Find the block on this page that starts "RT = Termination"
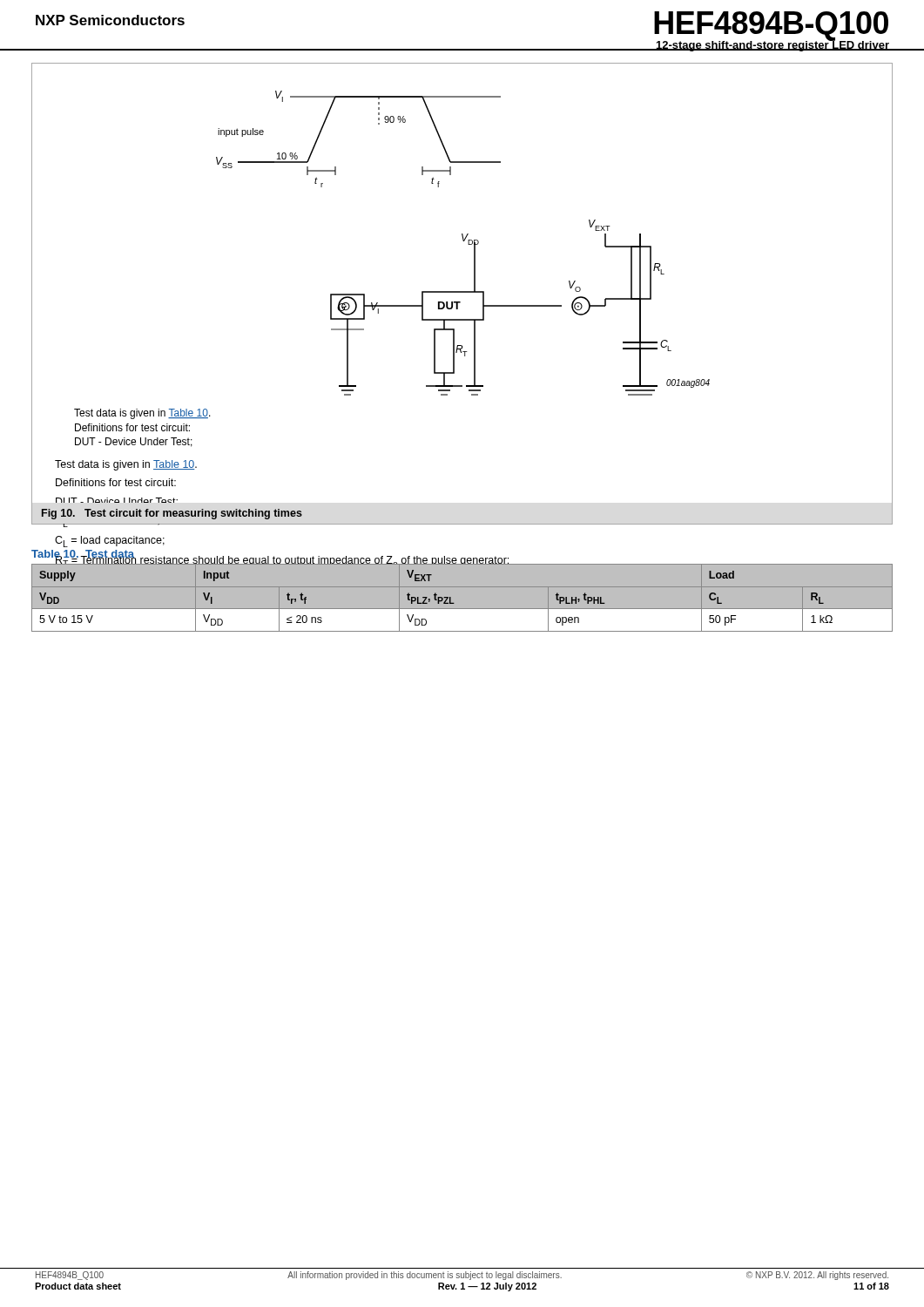Viewport: 924px width, 1307px height. click(282, 561)
